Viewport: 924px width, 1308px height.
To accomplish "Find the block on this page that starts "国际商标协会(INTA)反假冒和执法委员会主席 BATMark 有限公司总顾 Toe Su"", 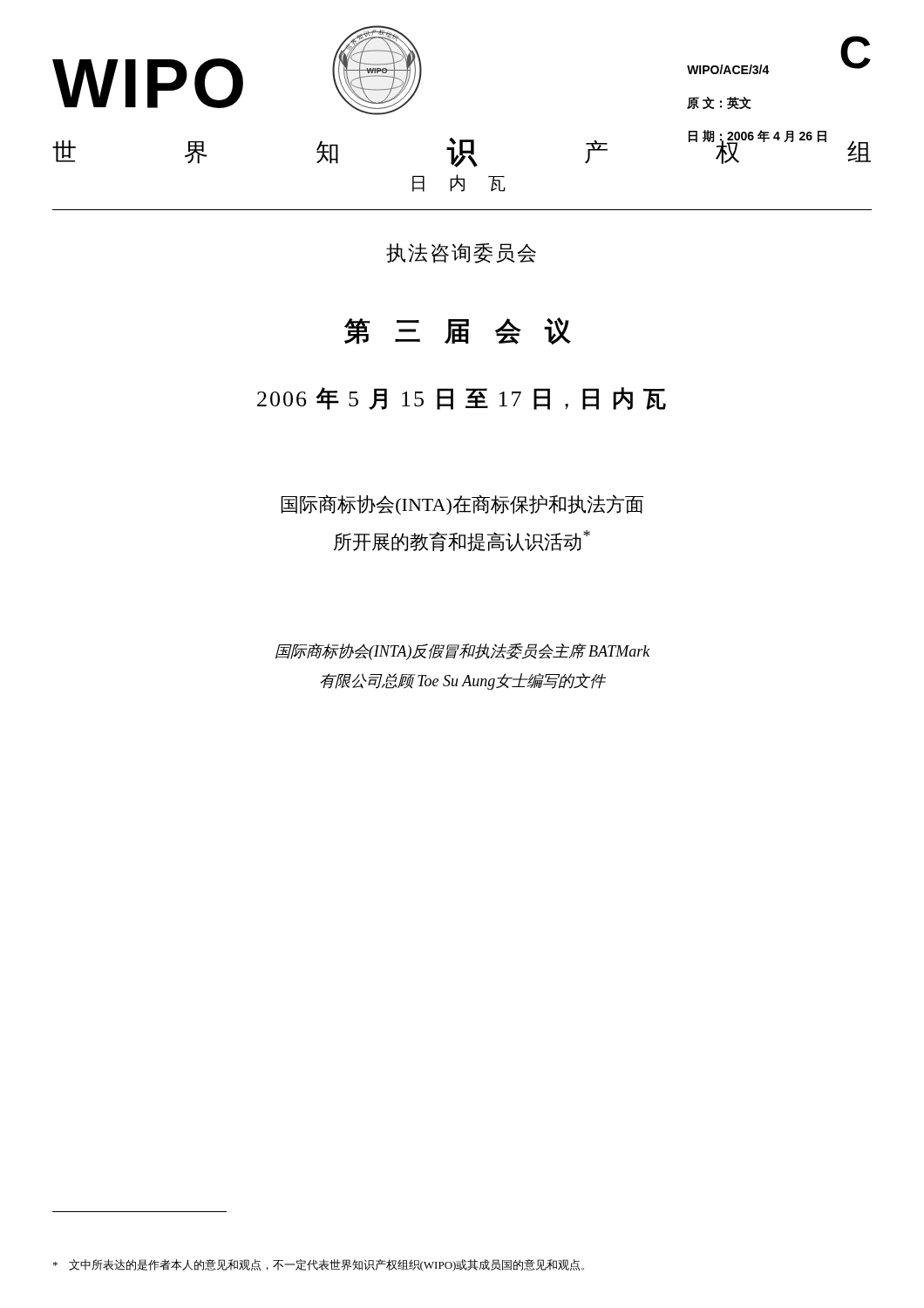I will click(462, 666).
